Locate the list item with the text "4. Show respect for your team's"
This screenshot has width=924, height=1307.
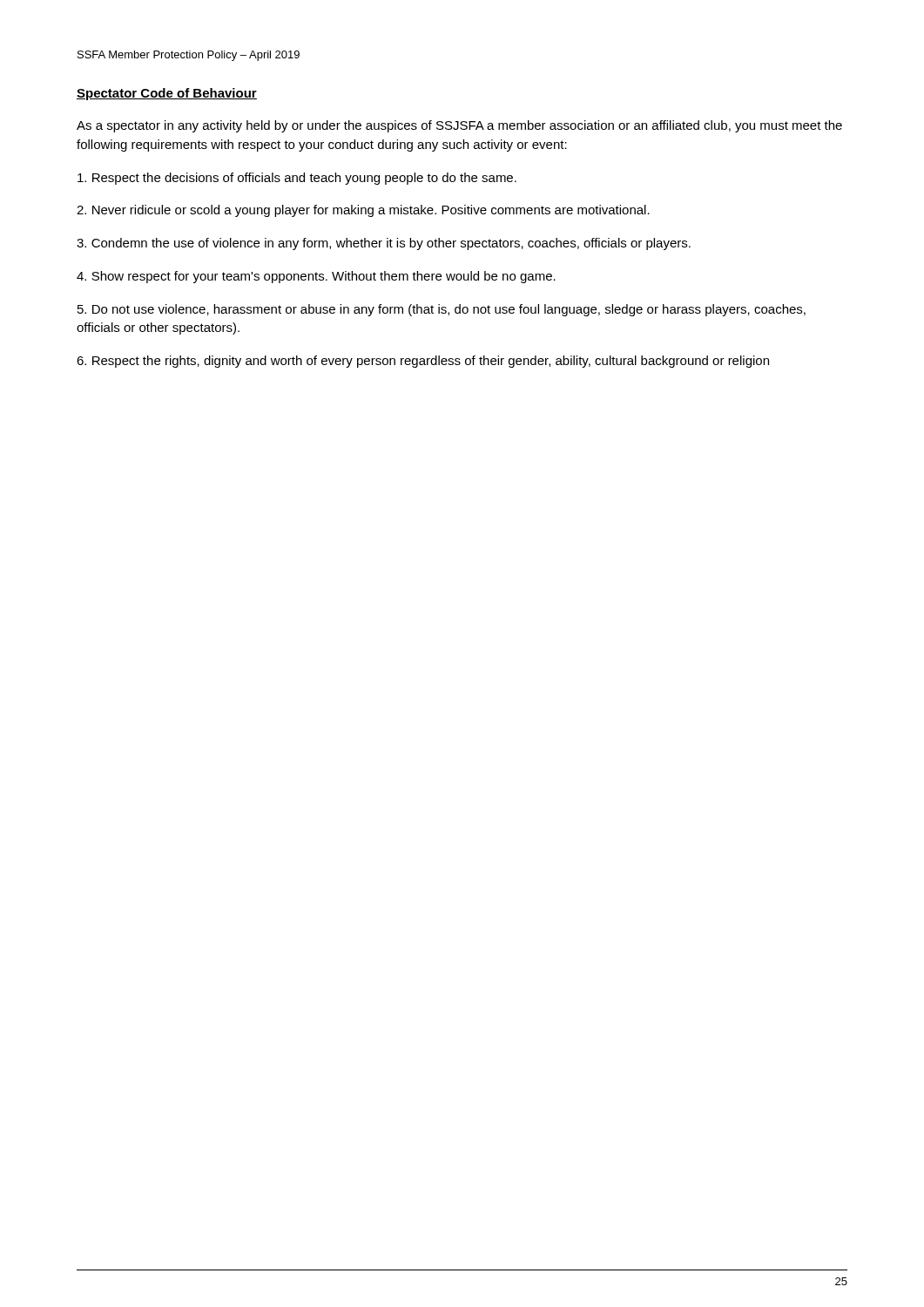coord(316,276)
